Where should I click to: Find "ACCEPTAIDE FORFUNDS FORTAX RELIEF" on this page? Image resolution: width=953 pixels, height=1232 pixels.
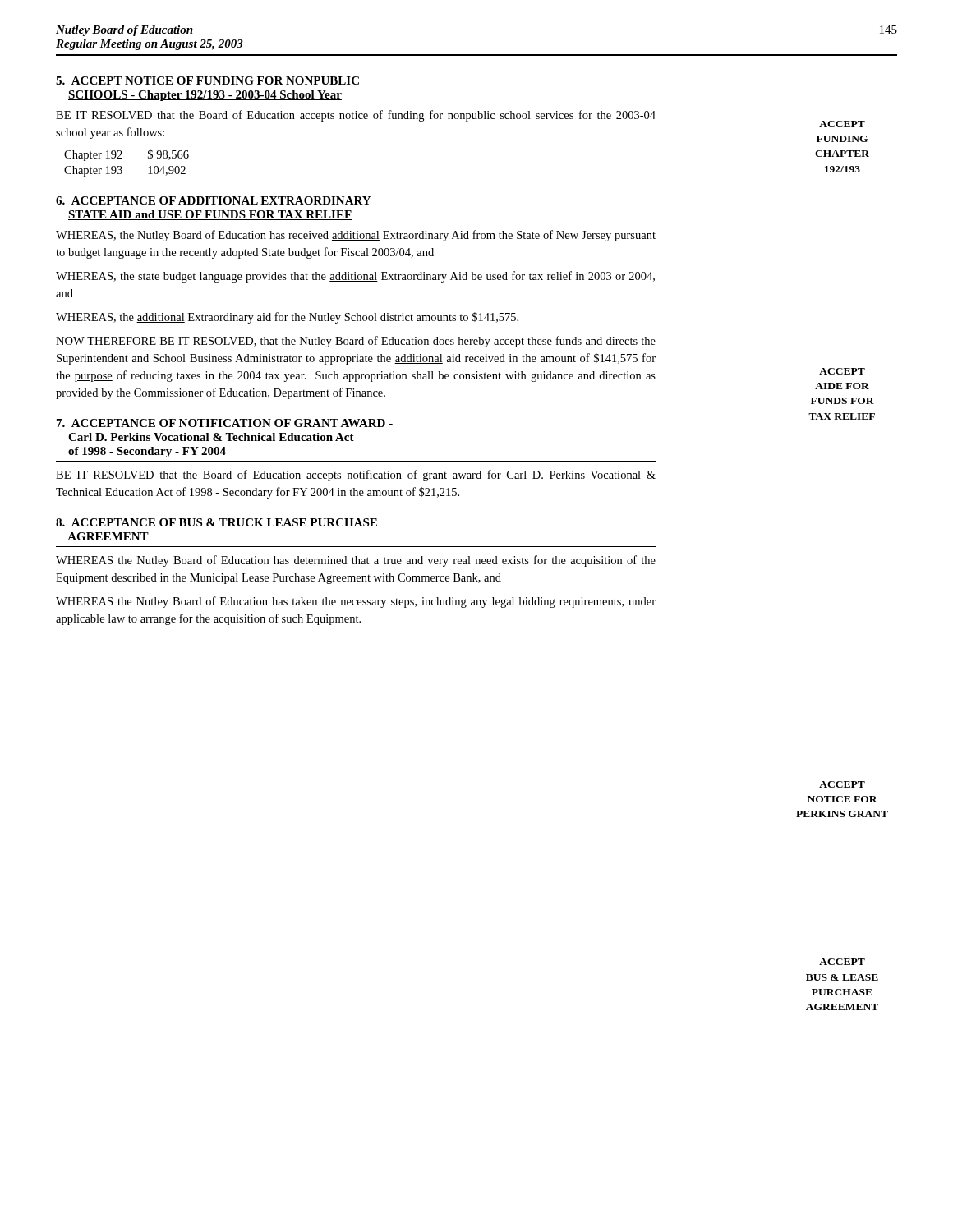click(x=842, y=393)
